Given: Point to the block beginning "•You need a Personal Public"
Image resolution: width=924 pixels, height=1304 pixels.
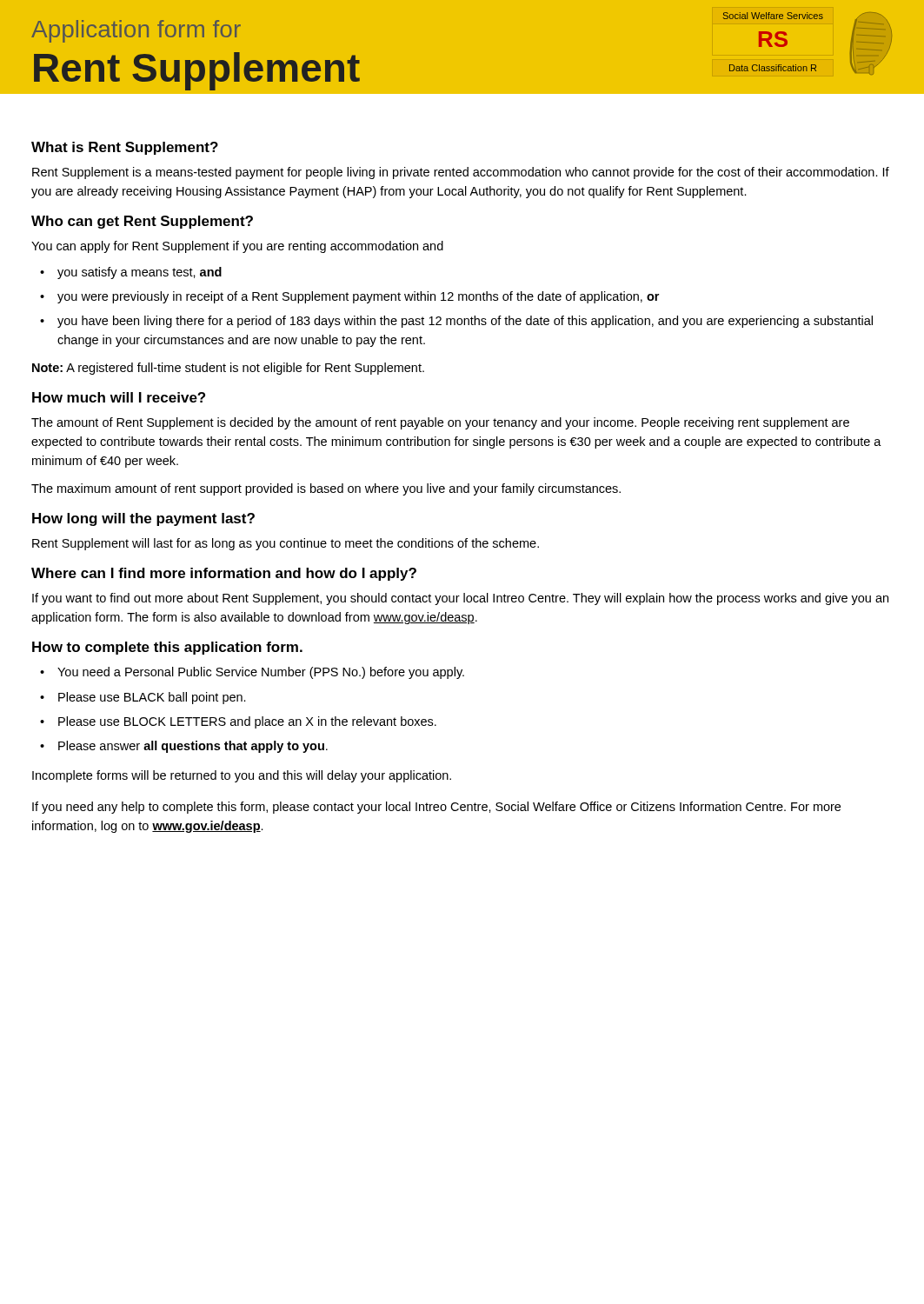Looking at the screenshot, I should (253, 672).
